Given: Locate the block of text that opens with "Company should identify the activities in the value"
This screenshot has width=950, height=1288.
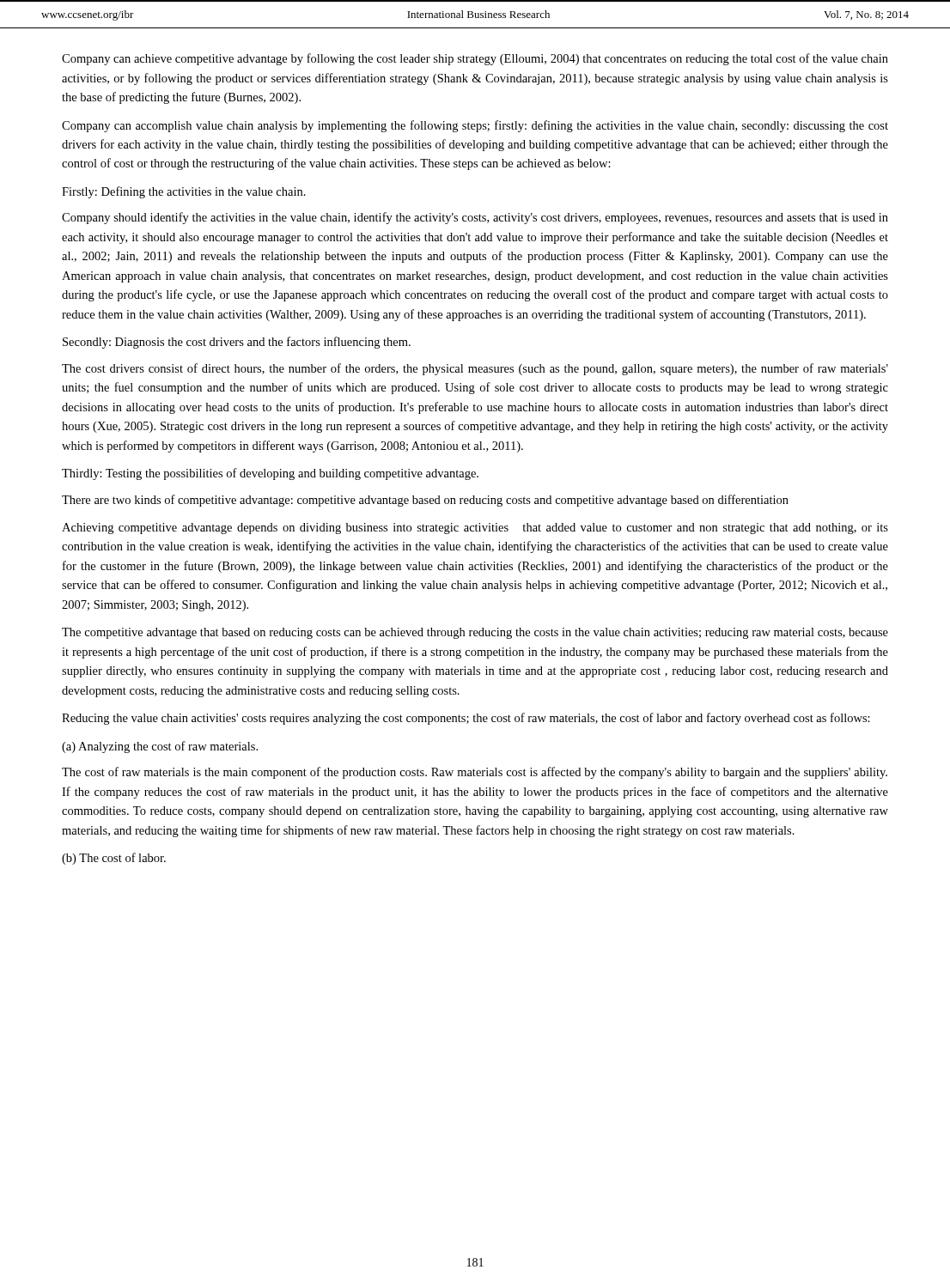Looking at the screenshot, I should (x=475, y=266).
